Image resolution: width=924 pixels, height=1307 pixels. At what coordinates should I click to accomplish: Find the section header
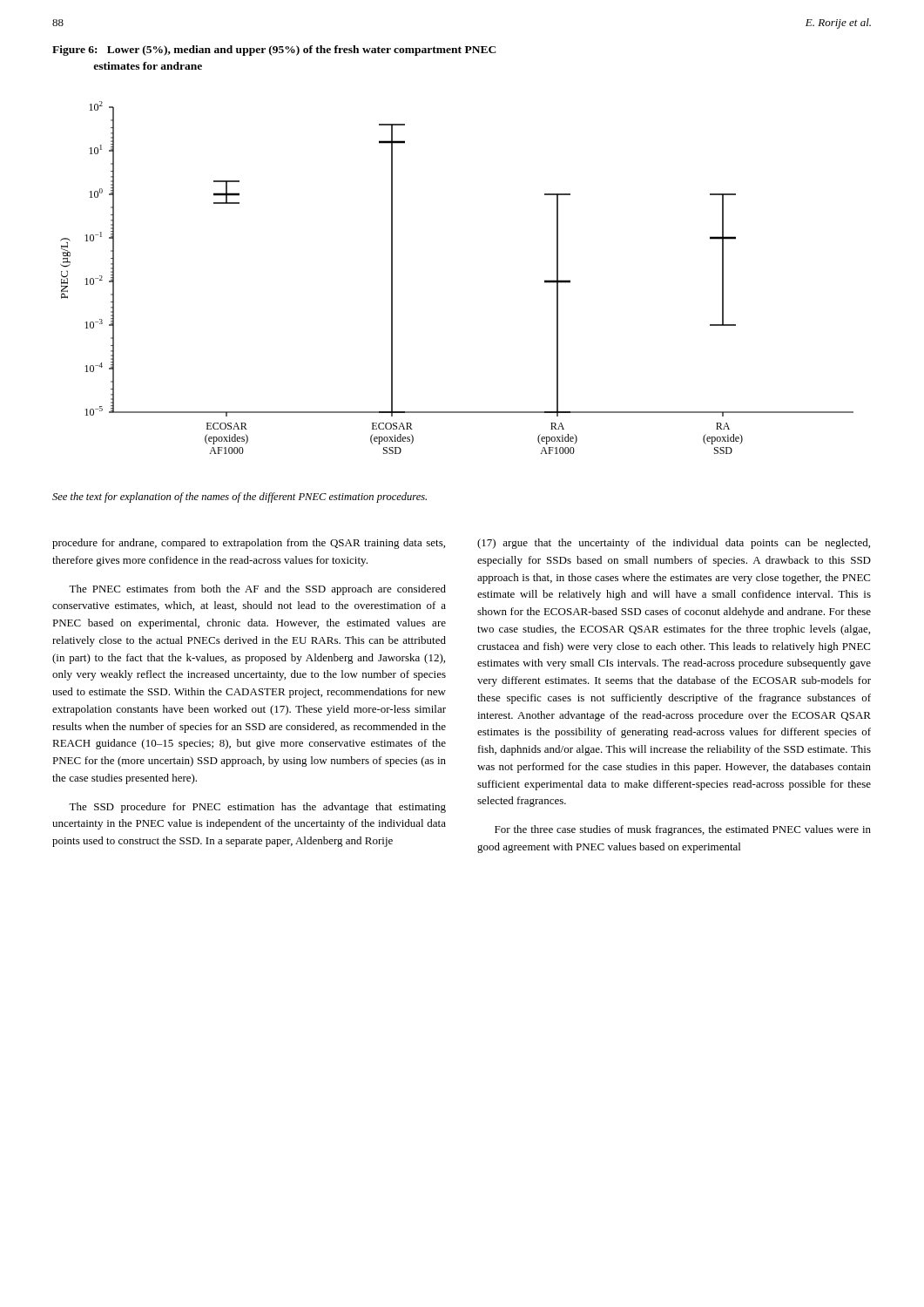coord(274,58)
